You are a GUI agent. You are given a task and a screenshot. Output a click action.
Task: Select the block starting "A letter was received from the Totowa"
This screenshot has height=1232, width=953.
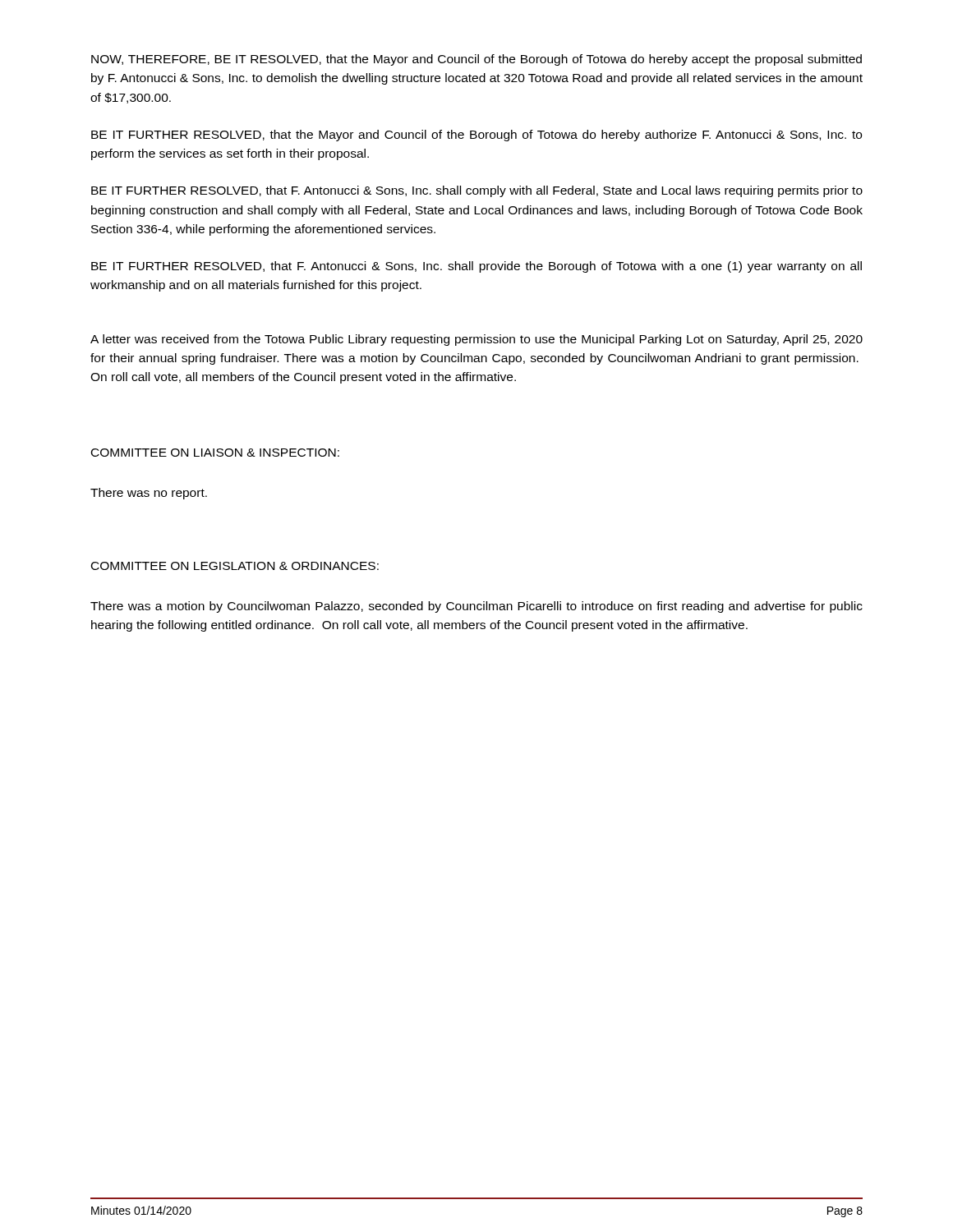coord(476,357)
